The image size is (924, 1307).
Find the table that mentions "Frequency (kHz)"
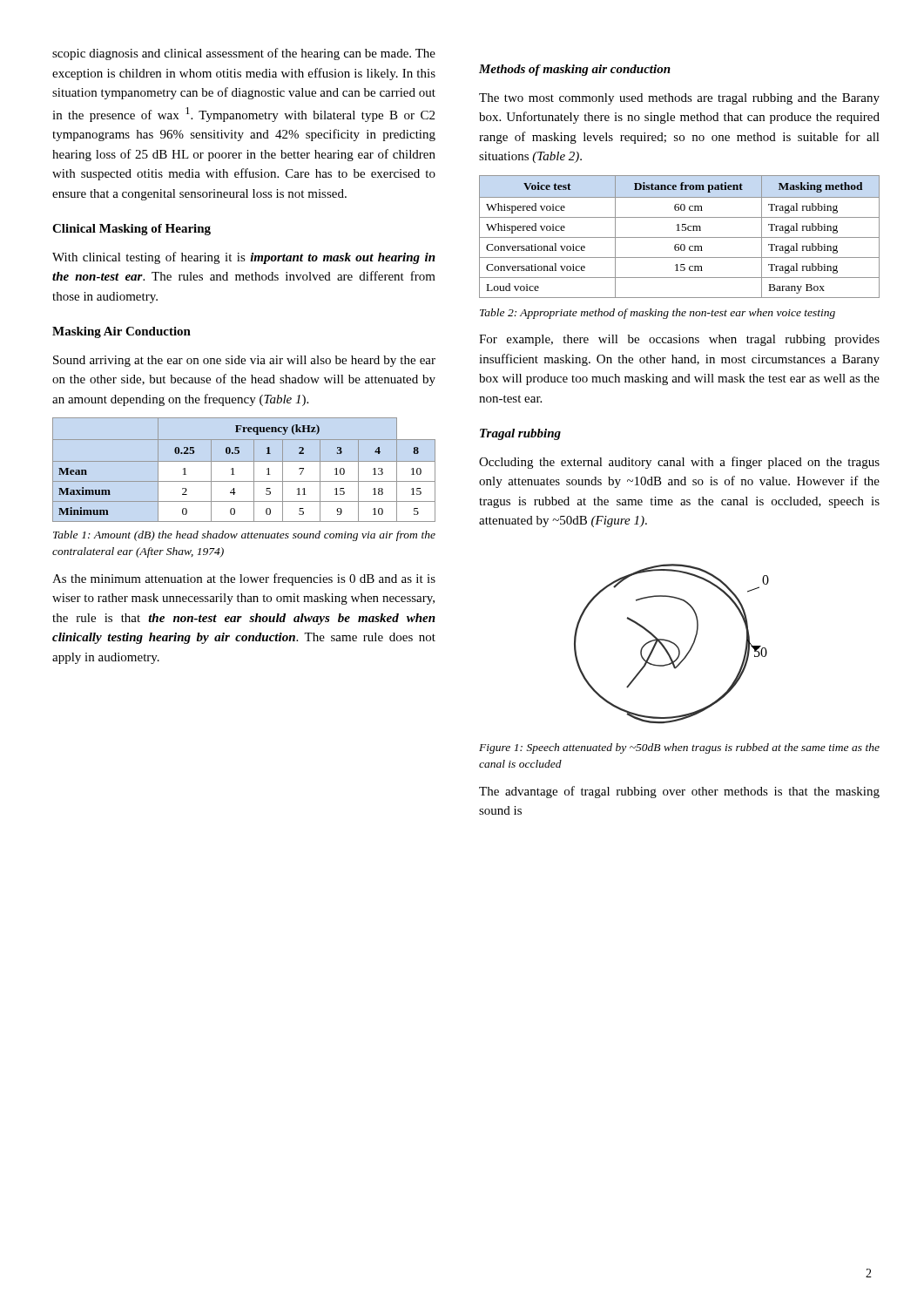244,470
